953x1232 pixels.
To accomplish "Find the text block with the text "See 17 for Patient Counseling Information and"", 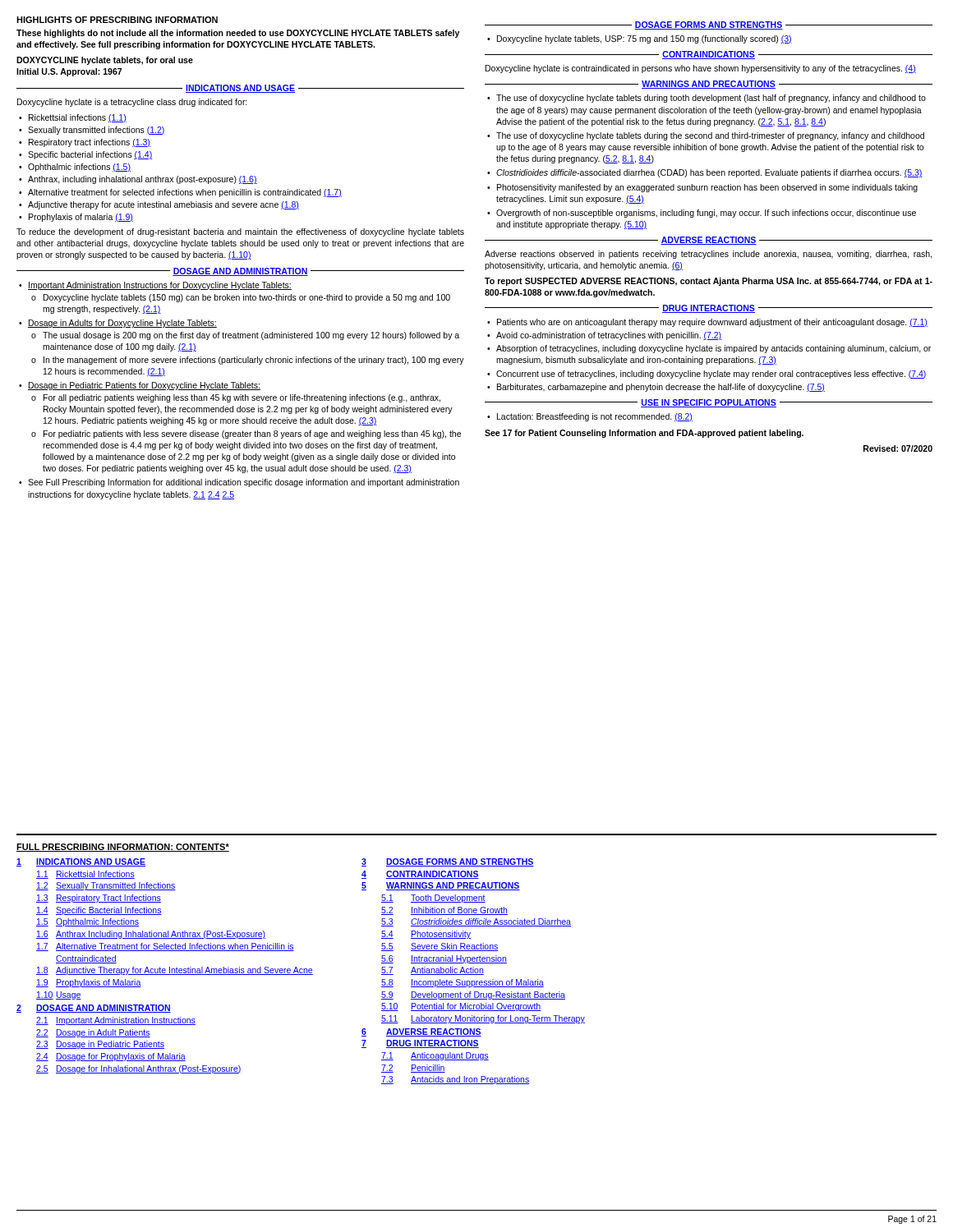I will [x=644, y=433].
